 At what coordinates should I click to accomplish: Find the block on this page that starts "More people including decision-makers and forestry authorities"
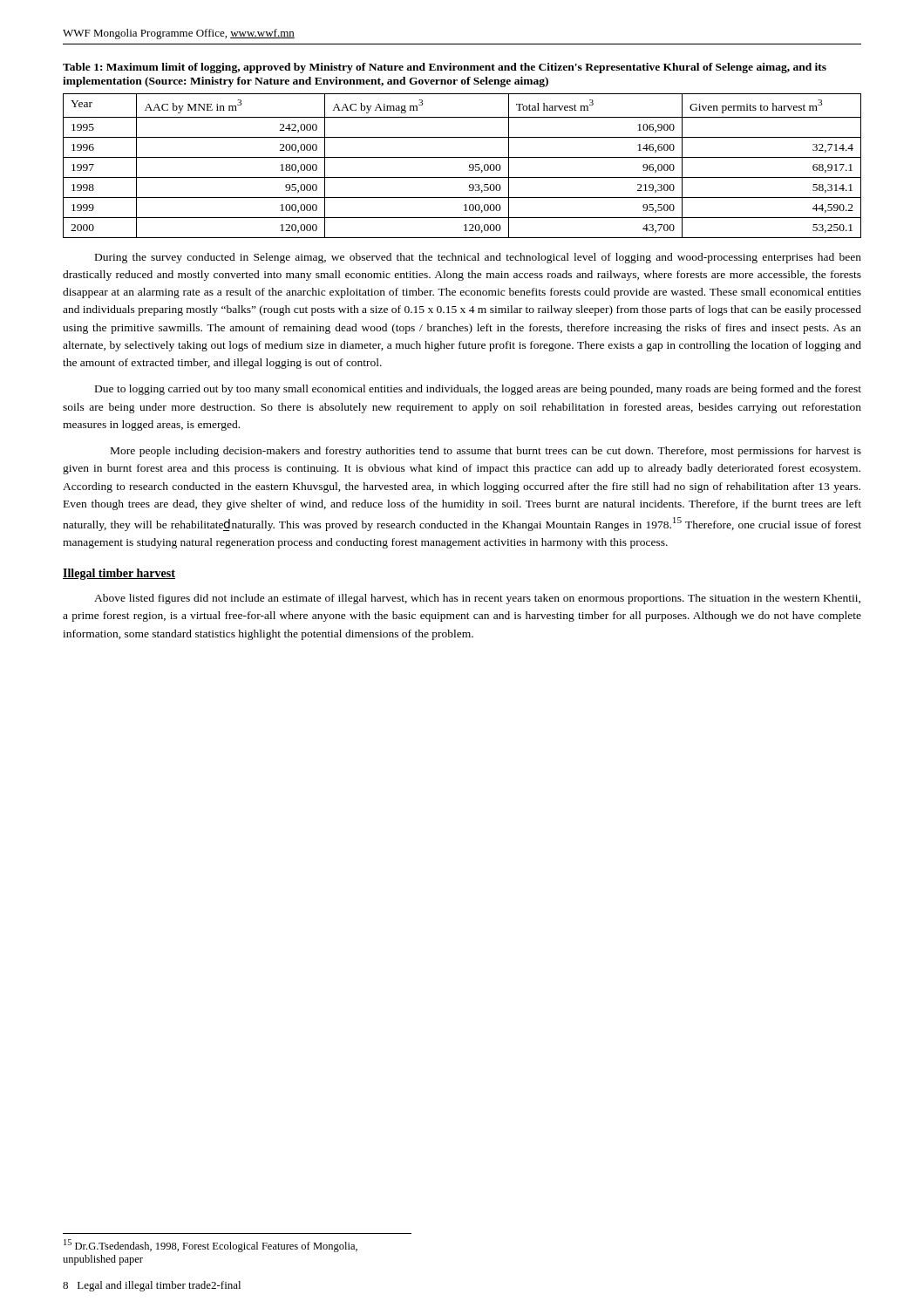pyautogui.click(x=462, y=497)
